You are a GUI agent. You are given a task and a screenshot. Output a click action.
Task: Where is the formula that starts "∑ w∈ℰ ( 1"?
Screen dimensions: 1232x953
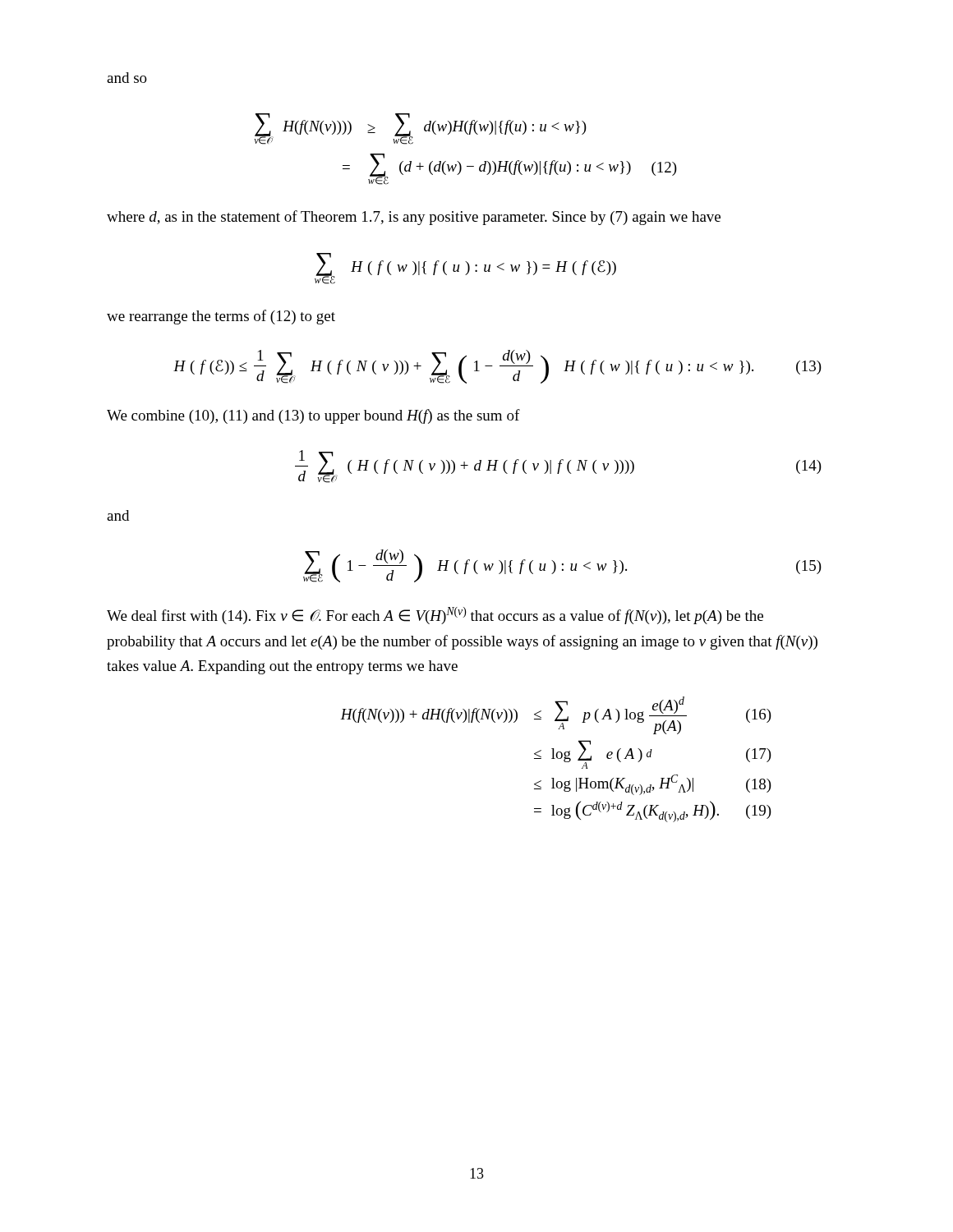464,566
